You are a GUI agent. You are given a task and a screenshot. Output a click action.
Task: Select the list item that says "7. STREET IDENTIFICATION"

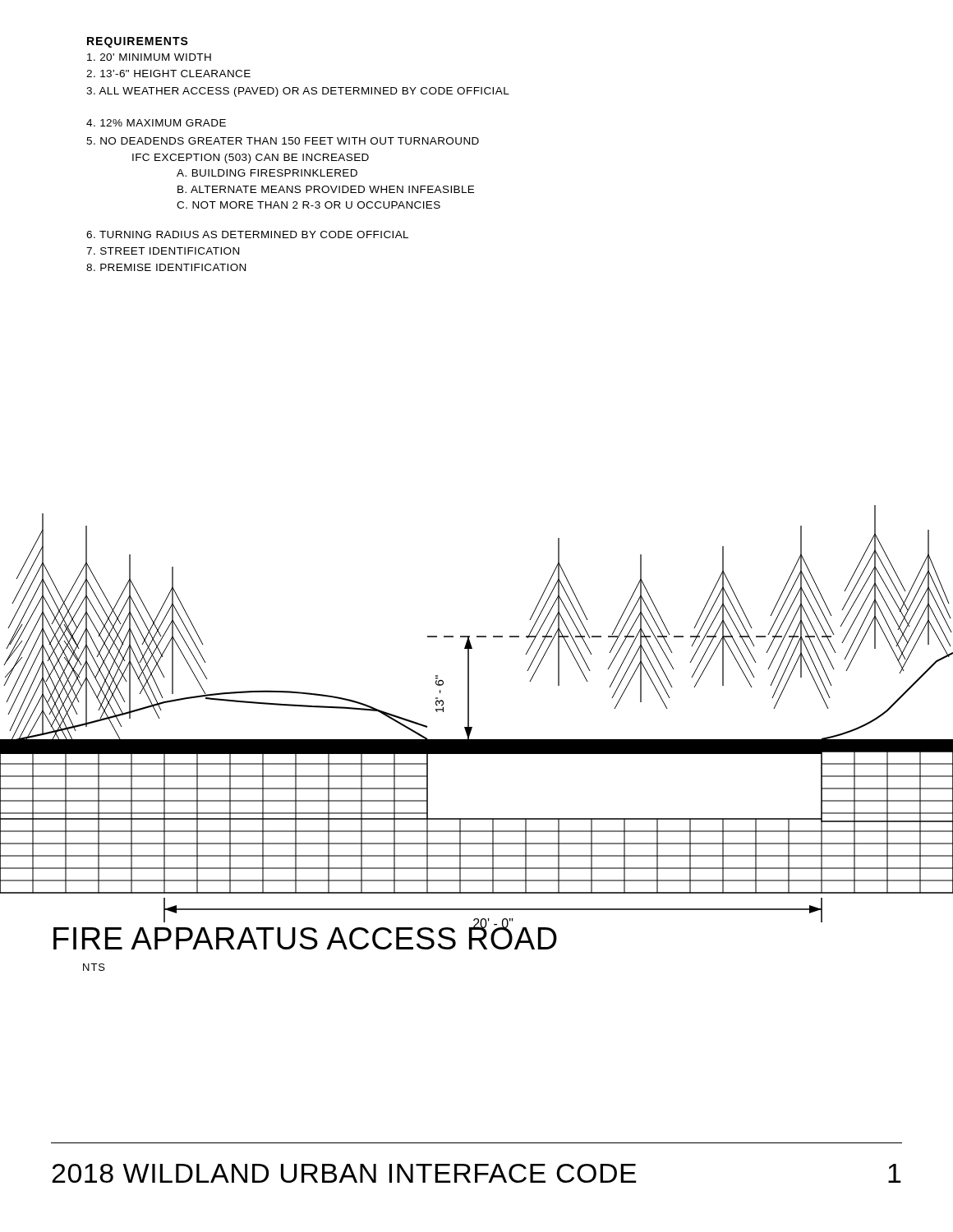(163, 251)
